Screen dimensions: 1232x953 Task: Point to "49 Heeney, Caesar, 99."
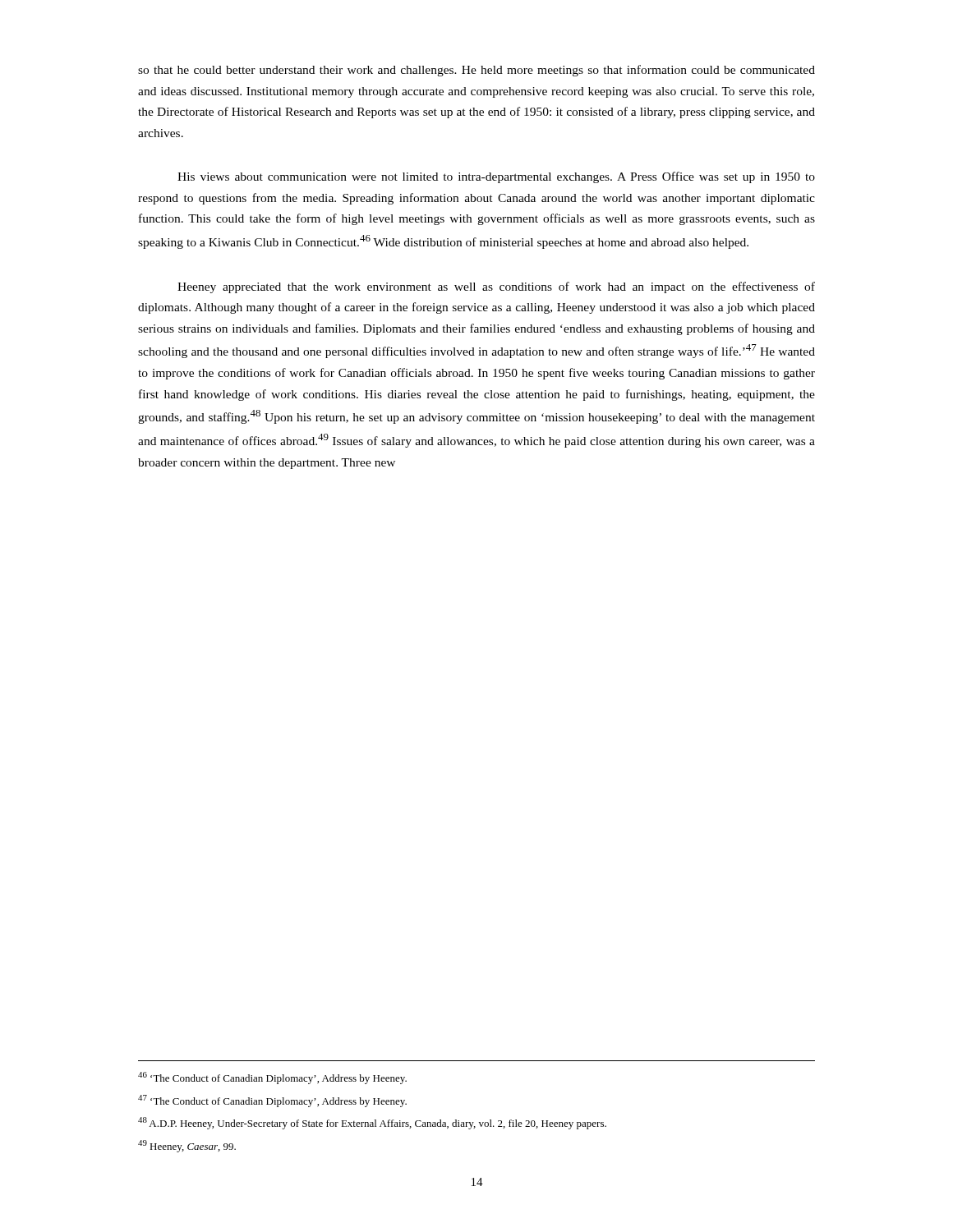pyautogui.click(x=187, y=1145)
